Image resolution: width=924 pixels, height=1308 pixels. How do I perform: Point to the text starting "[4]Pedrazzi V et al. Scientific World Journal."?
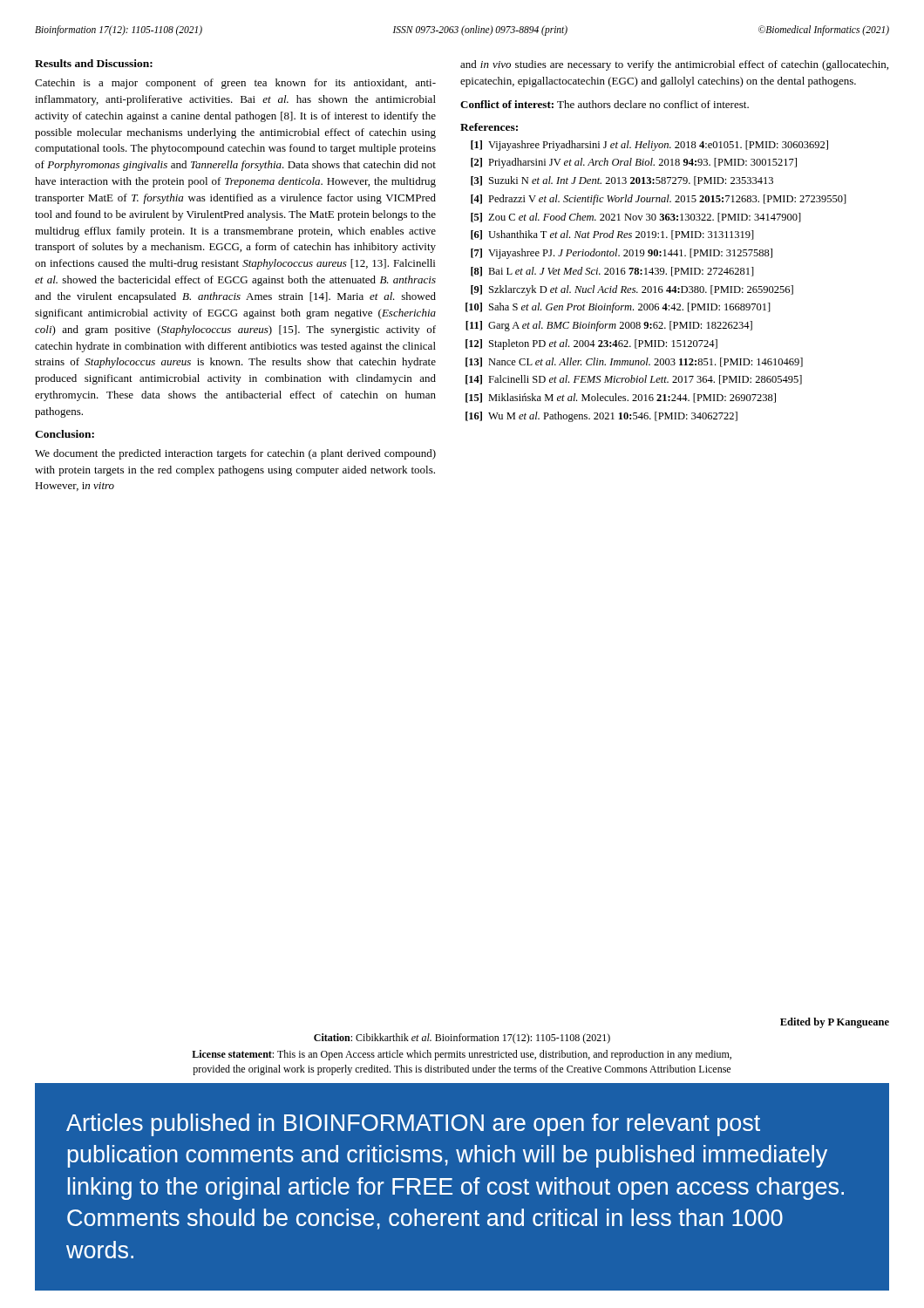coord(675,199)
